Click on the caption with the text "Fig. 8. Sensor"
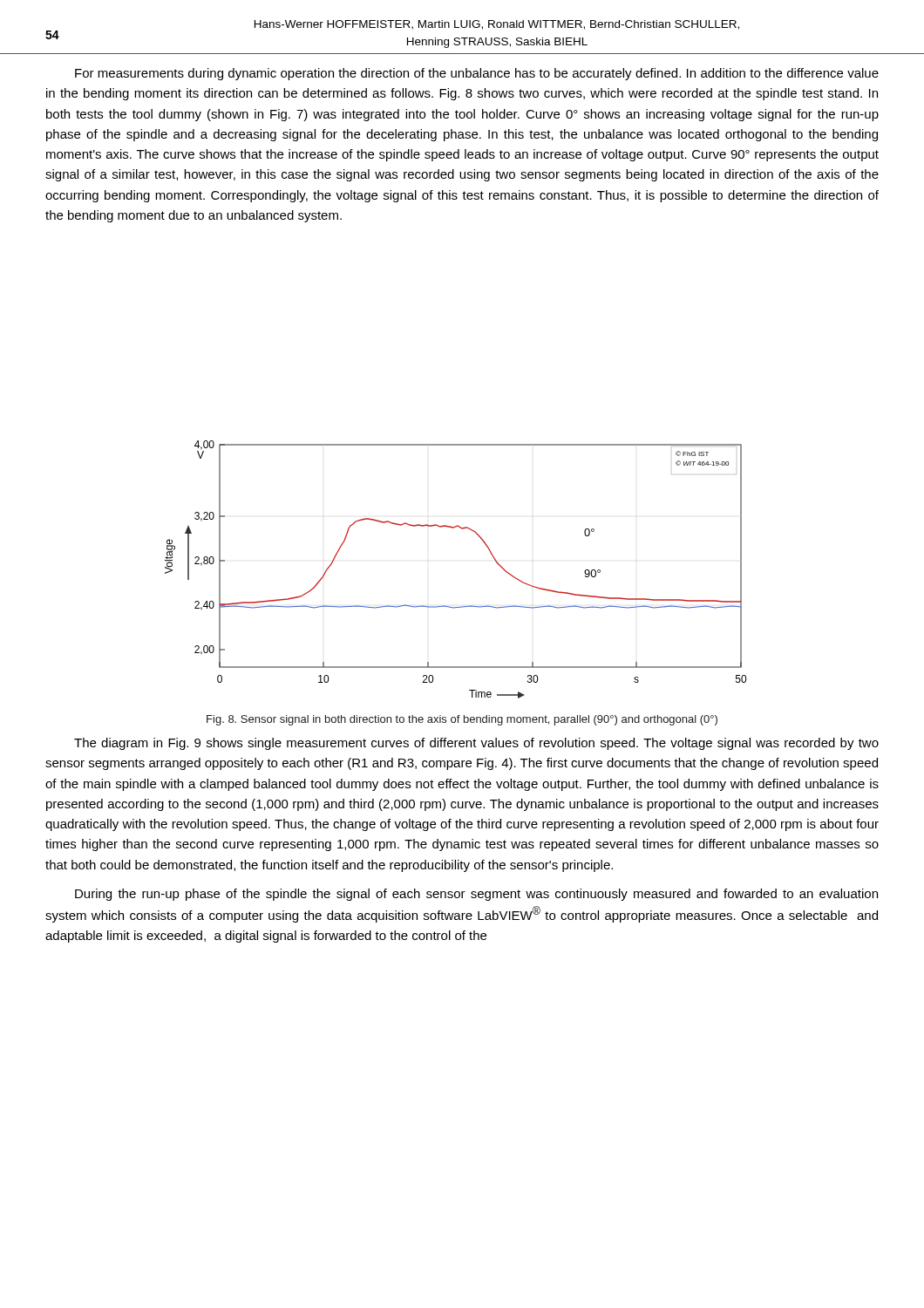 point(462,719)
